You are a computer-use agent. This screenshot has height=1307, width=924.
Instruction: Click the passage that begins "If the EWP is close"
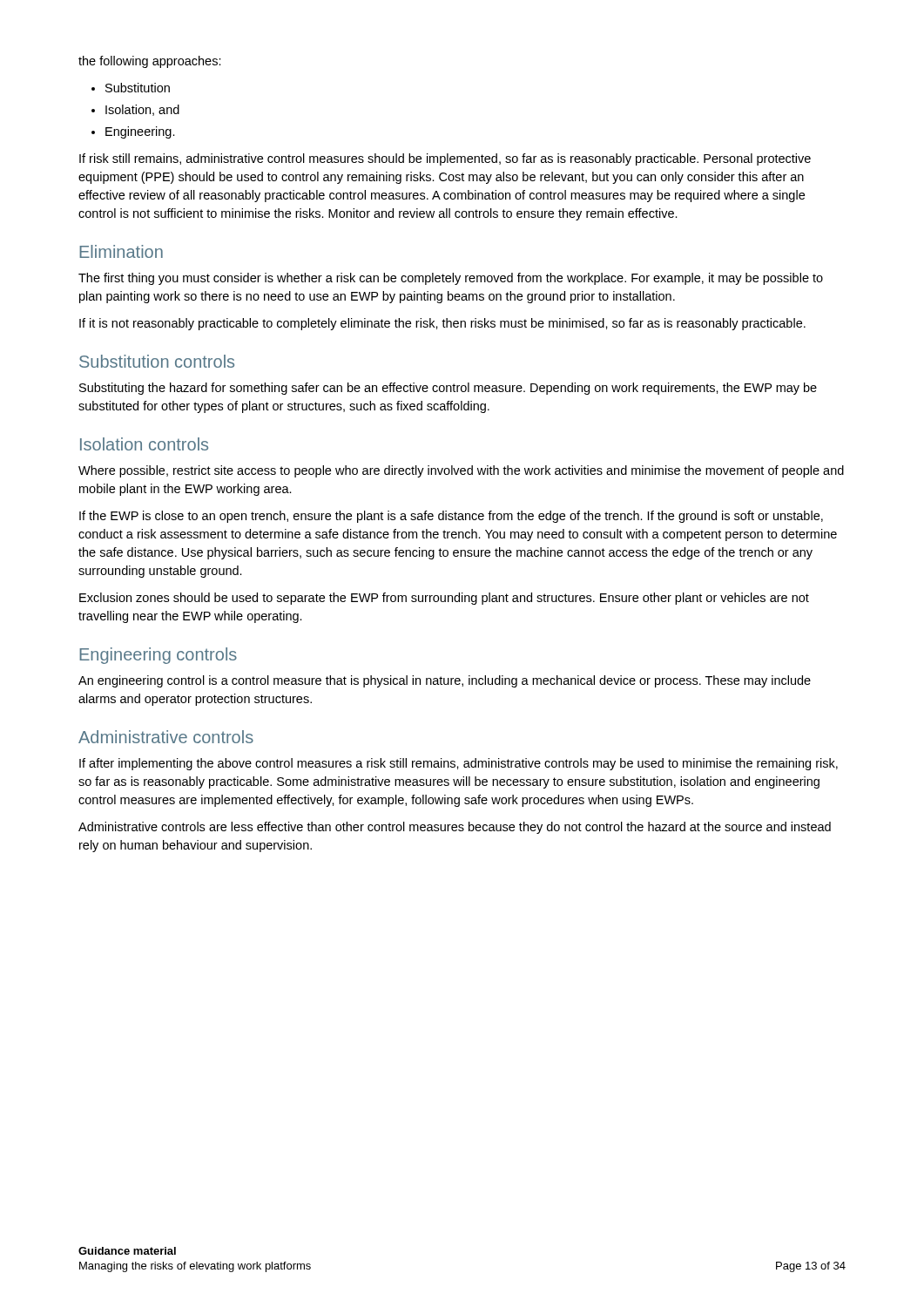462,544
